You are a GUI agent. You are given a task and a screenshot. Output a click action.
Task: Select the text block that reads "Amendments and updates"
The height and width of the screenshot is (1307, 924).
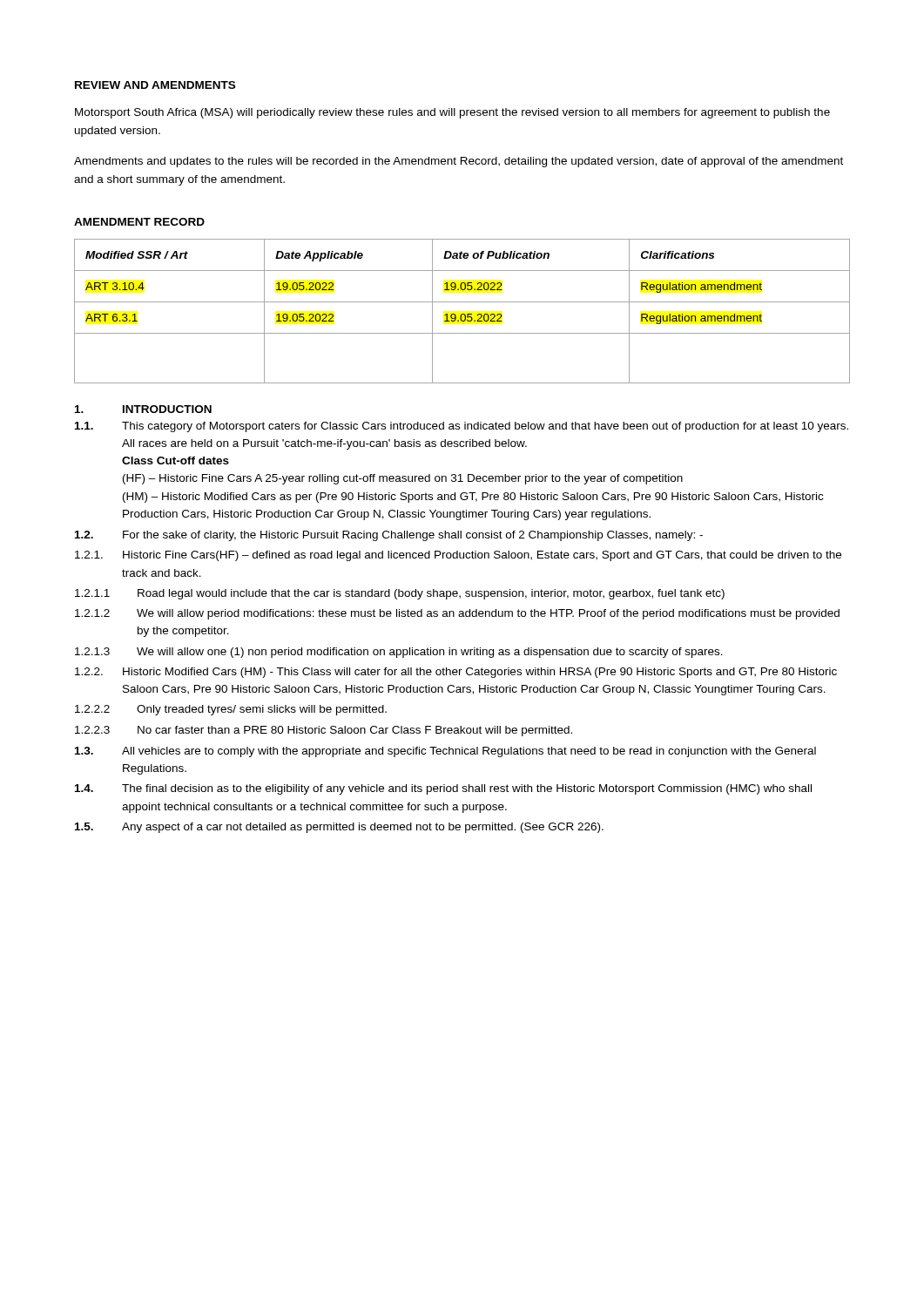[x=459, y=170]
